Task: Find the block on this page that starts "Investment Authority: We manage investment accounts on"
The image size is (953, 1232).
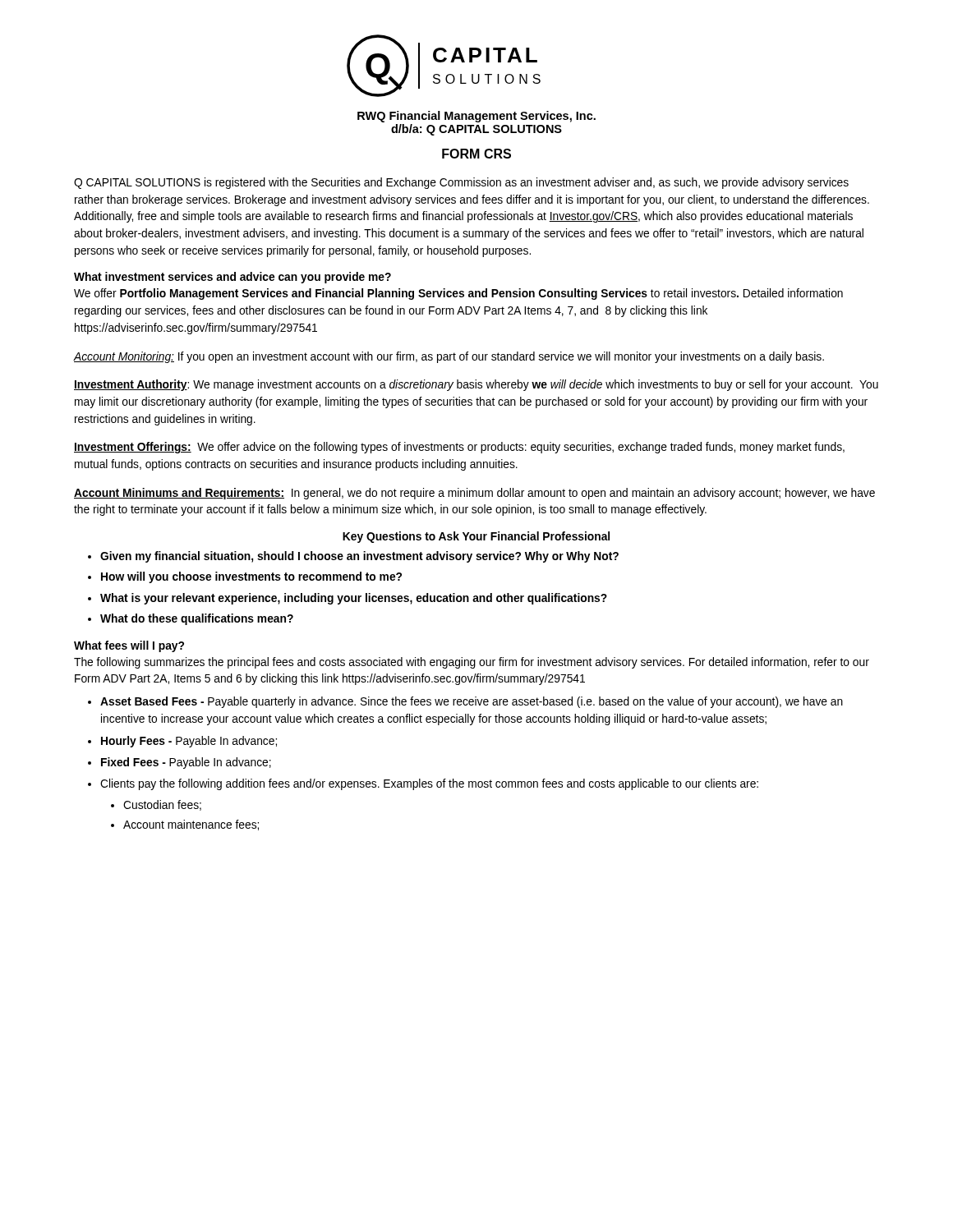Action: [x=476, y=402]
